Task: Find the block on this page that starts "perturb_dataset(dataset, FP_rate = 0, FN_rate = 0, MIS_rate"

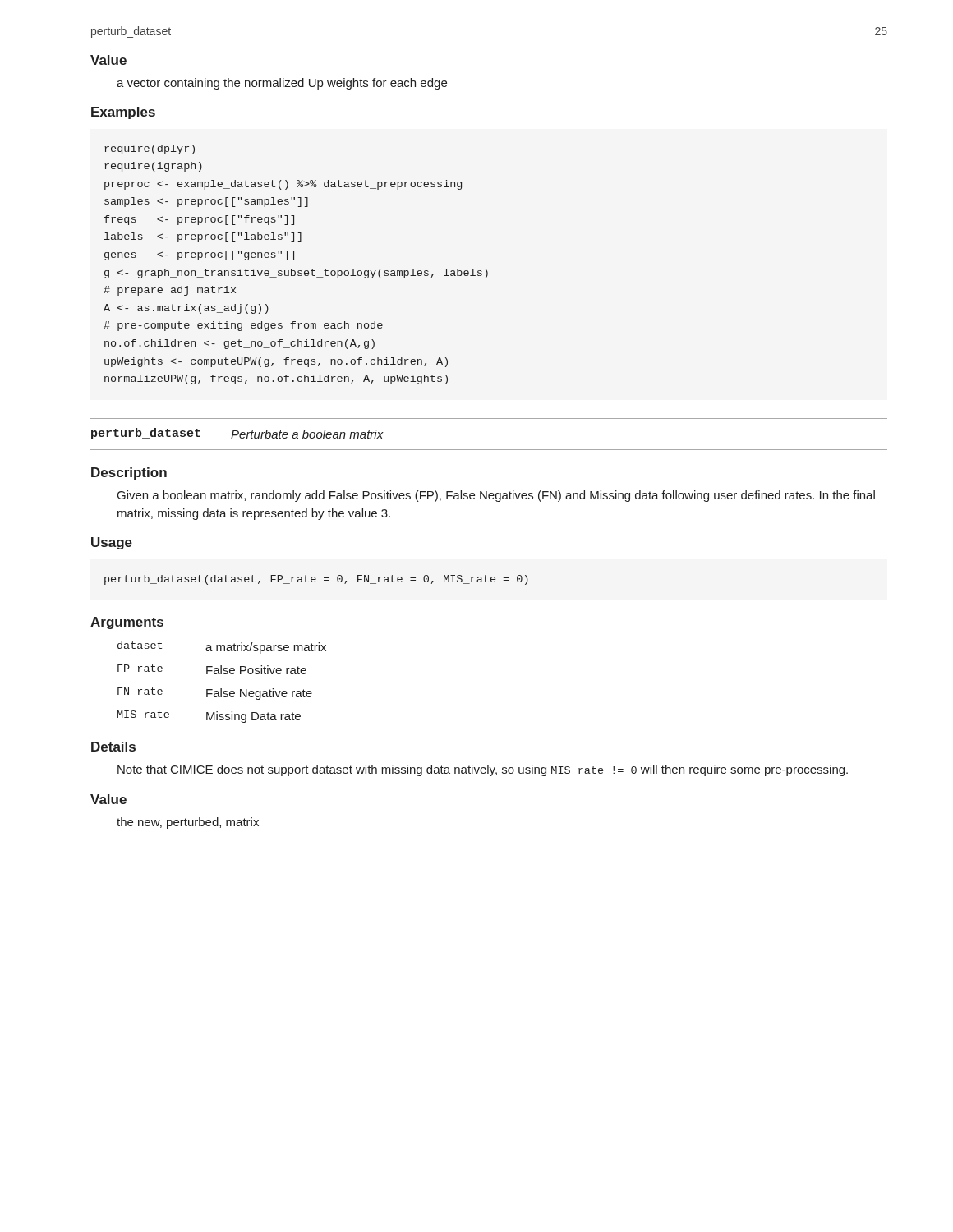Action: coord(489,580)
